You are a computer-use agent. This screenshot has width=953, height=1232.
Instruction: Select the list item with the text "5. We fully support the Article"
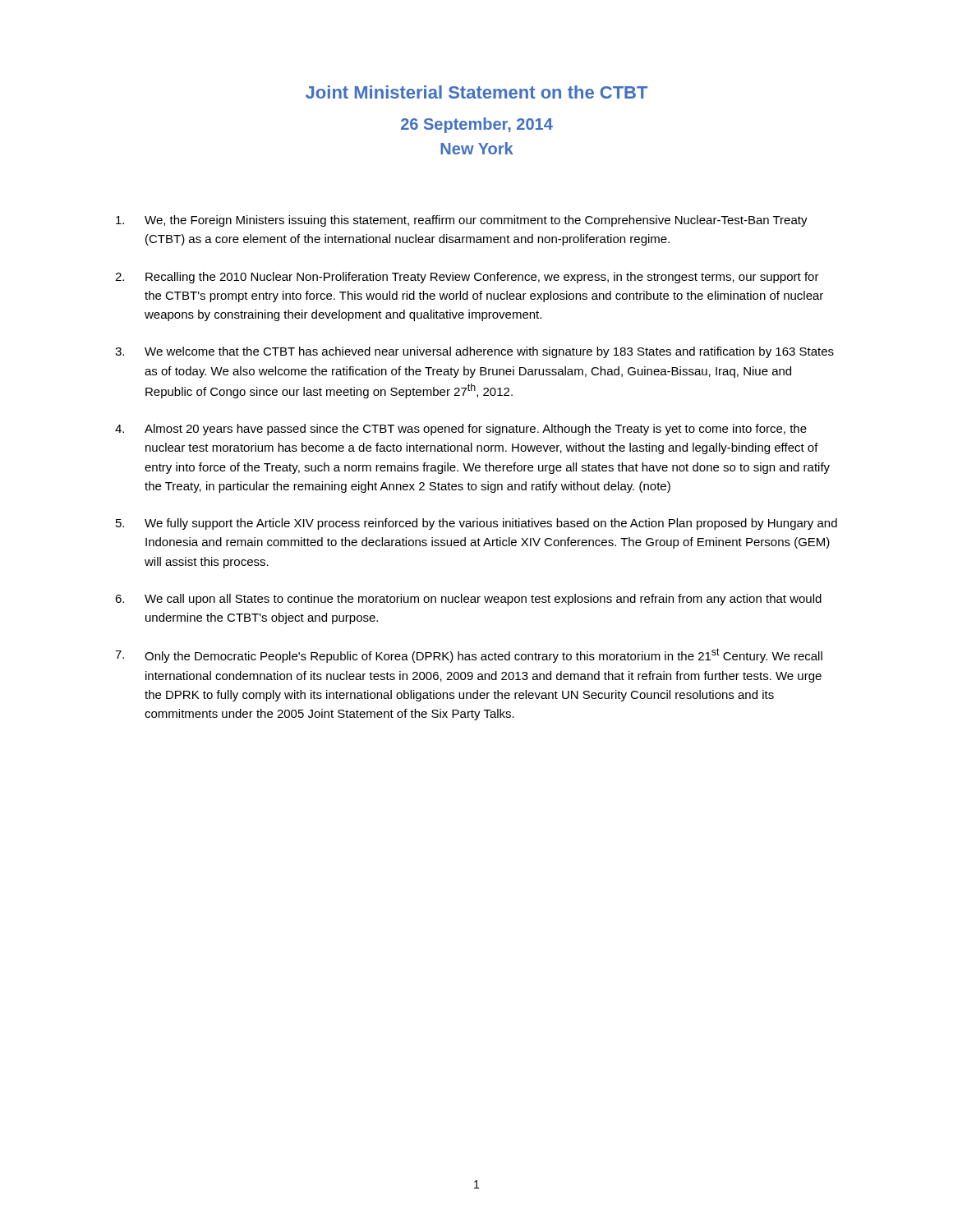(x=476, y=542)
